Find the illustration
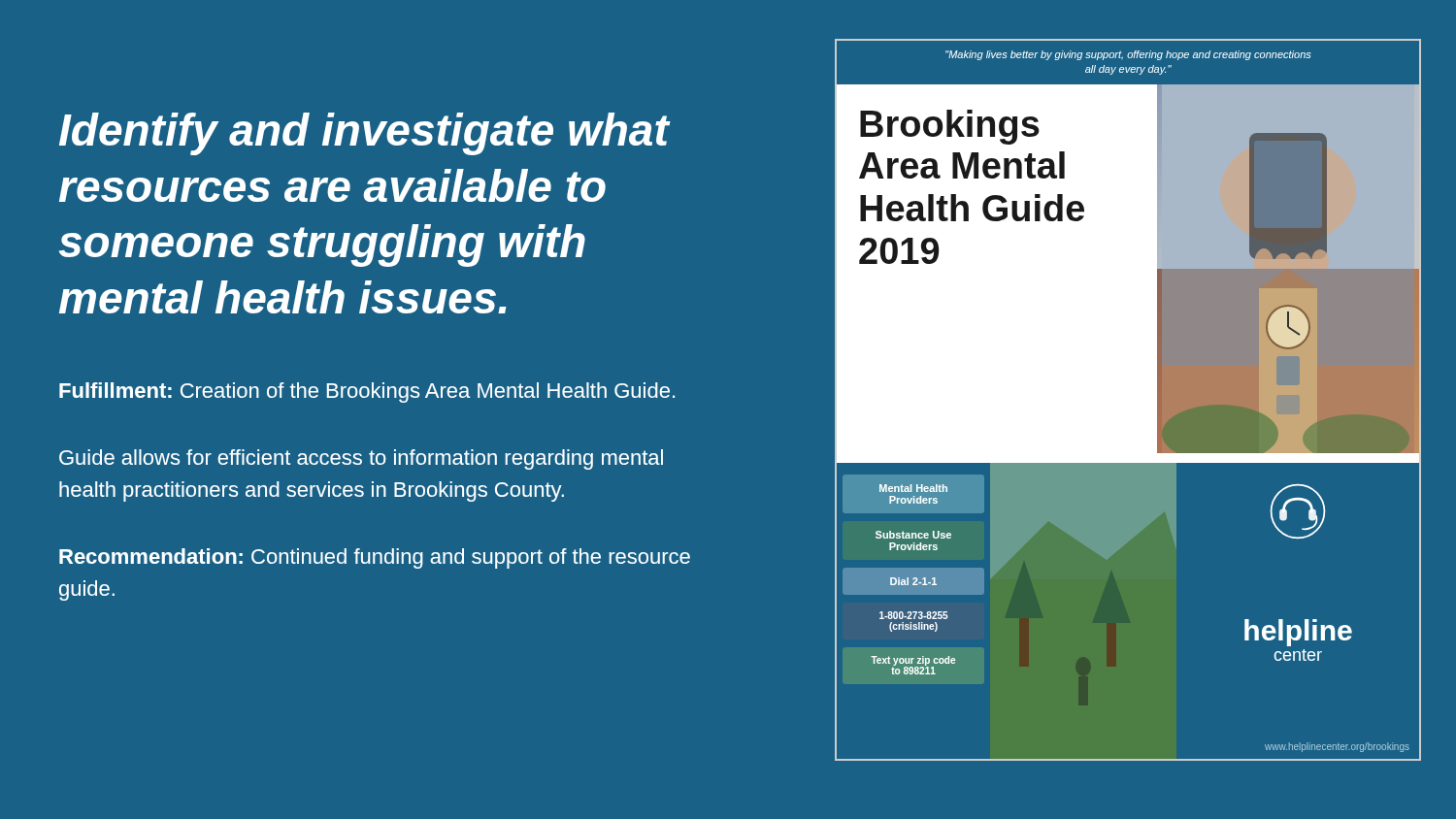 pyautogui.click(x=1126, y=400)
